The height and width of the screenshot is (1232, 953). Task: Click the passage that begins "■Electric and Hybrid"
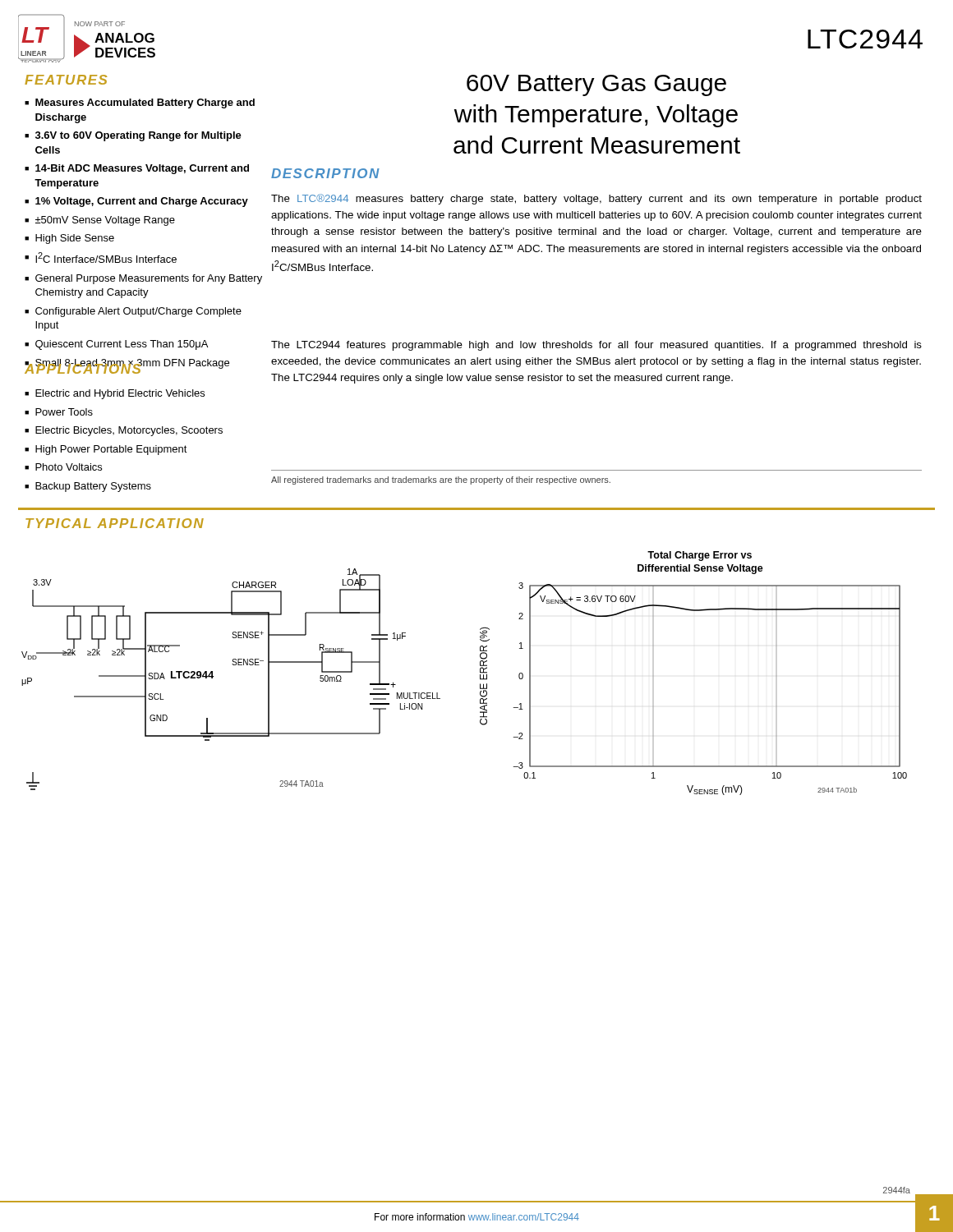tap(115, 393)
